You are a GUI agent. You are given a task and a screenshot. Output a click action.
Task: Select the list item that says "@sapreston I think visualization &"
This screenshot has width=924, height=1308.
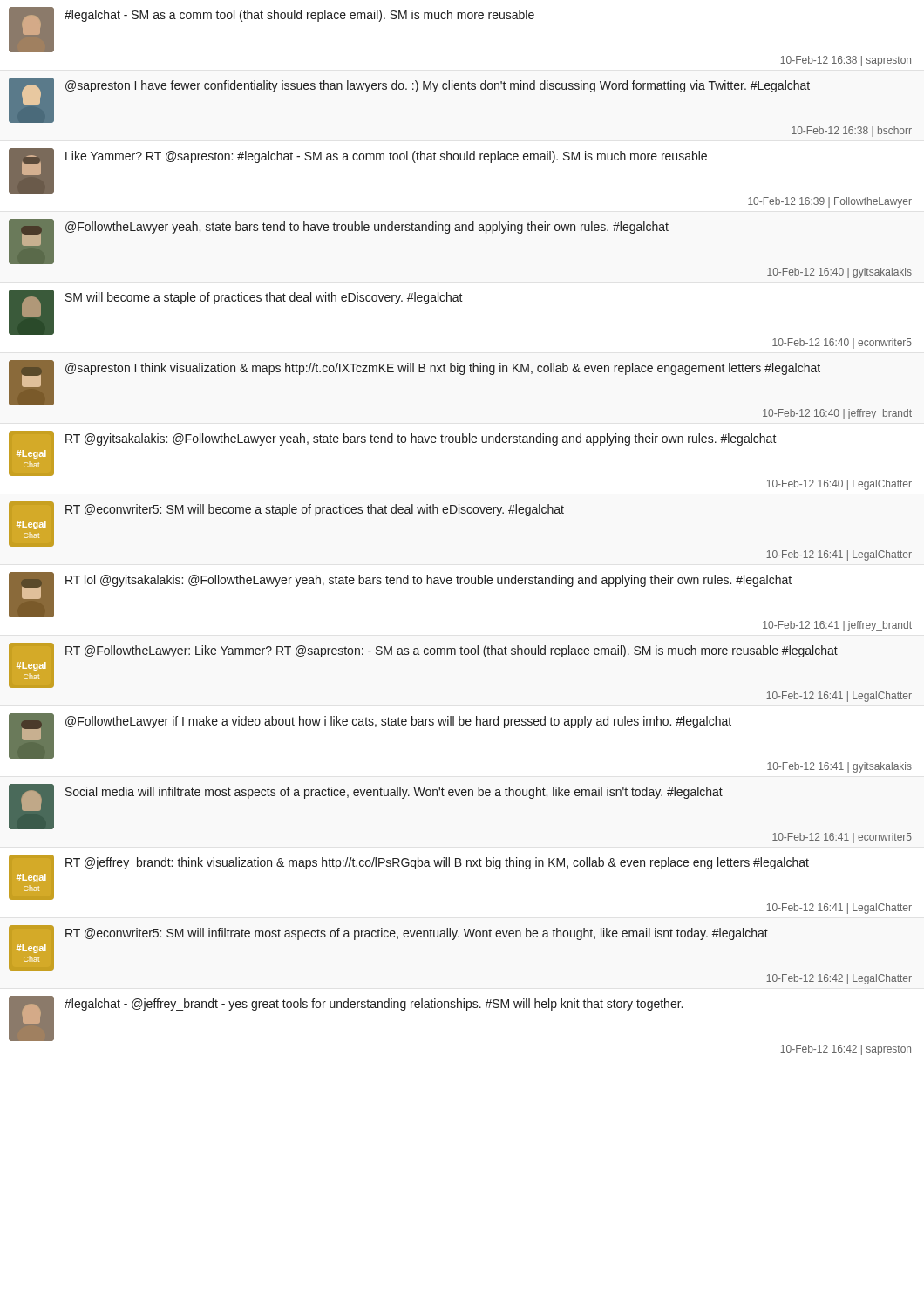point(462,390)
